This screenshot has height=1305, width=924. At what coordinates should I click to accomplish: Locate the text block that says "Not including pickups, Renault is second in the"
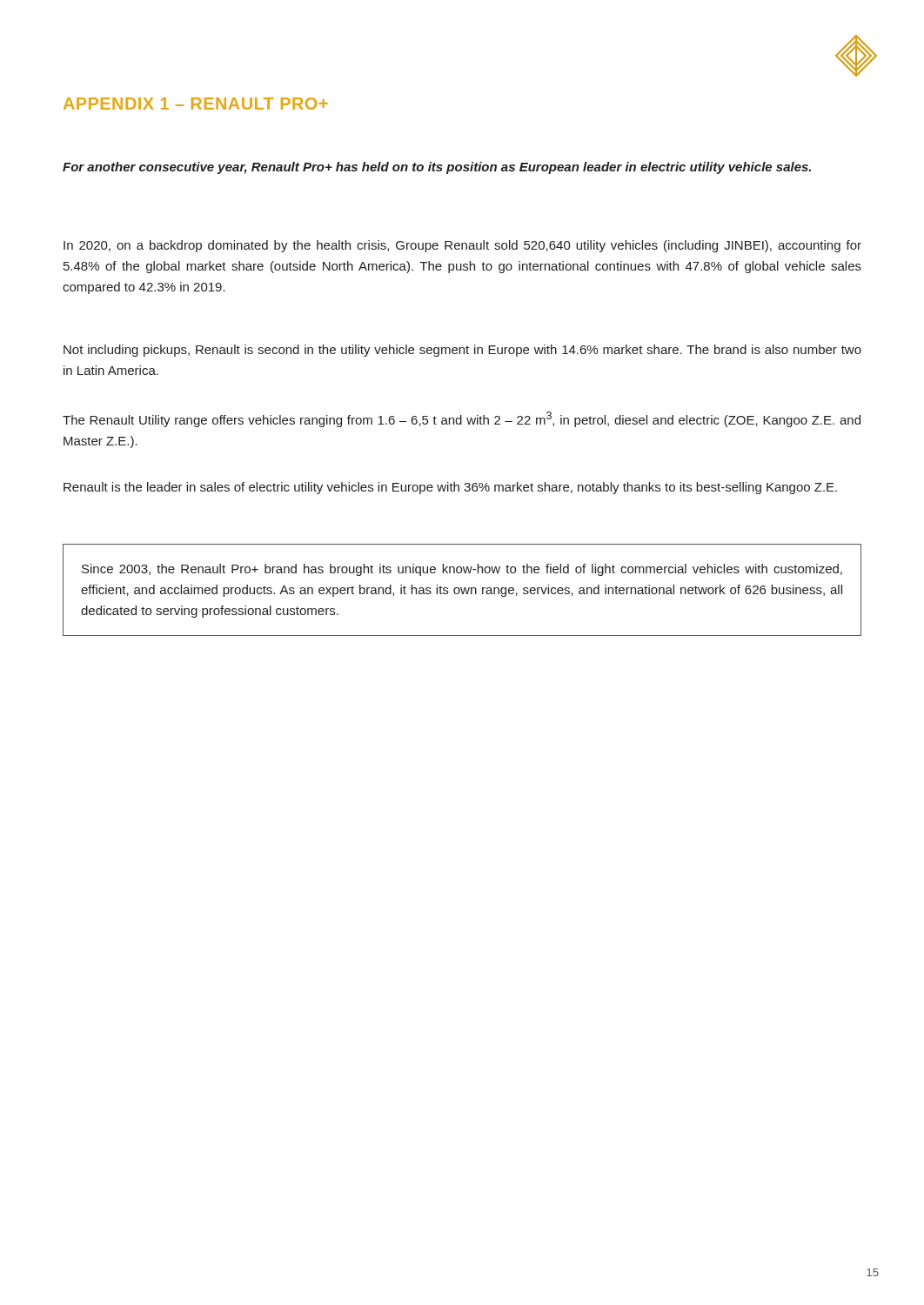462,360
